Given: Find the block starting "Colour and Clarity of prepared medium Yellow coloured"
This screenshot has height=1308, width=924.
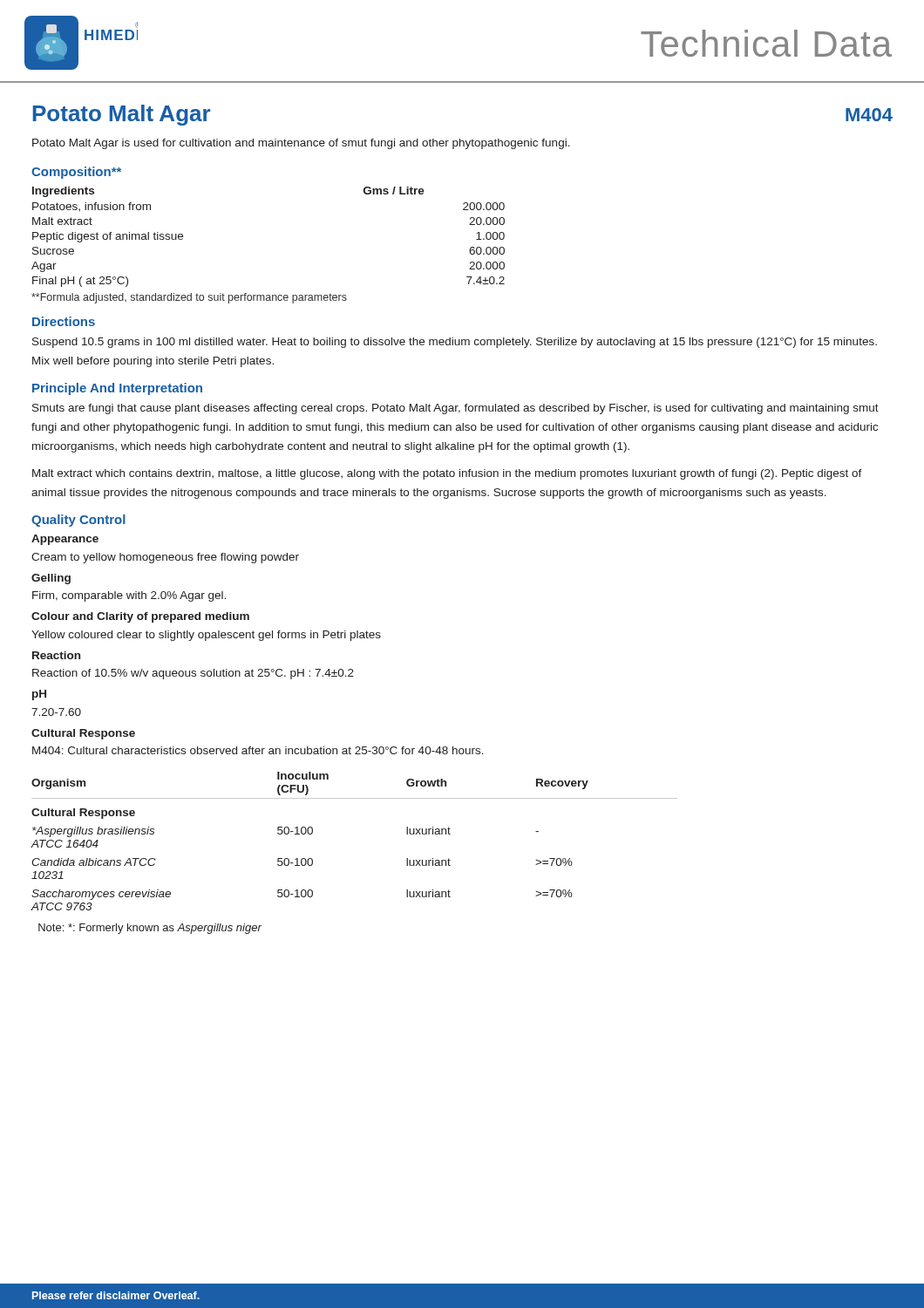Looking at the screenshot, I should coord(206,625).
